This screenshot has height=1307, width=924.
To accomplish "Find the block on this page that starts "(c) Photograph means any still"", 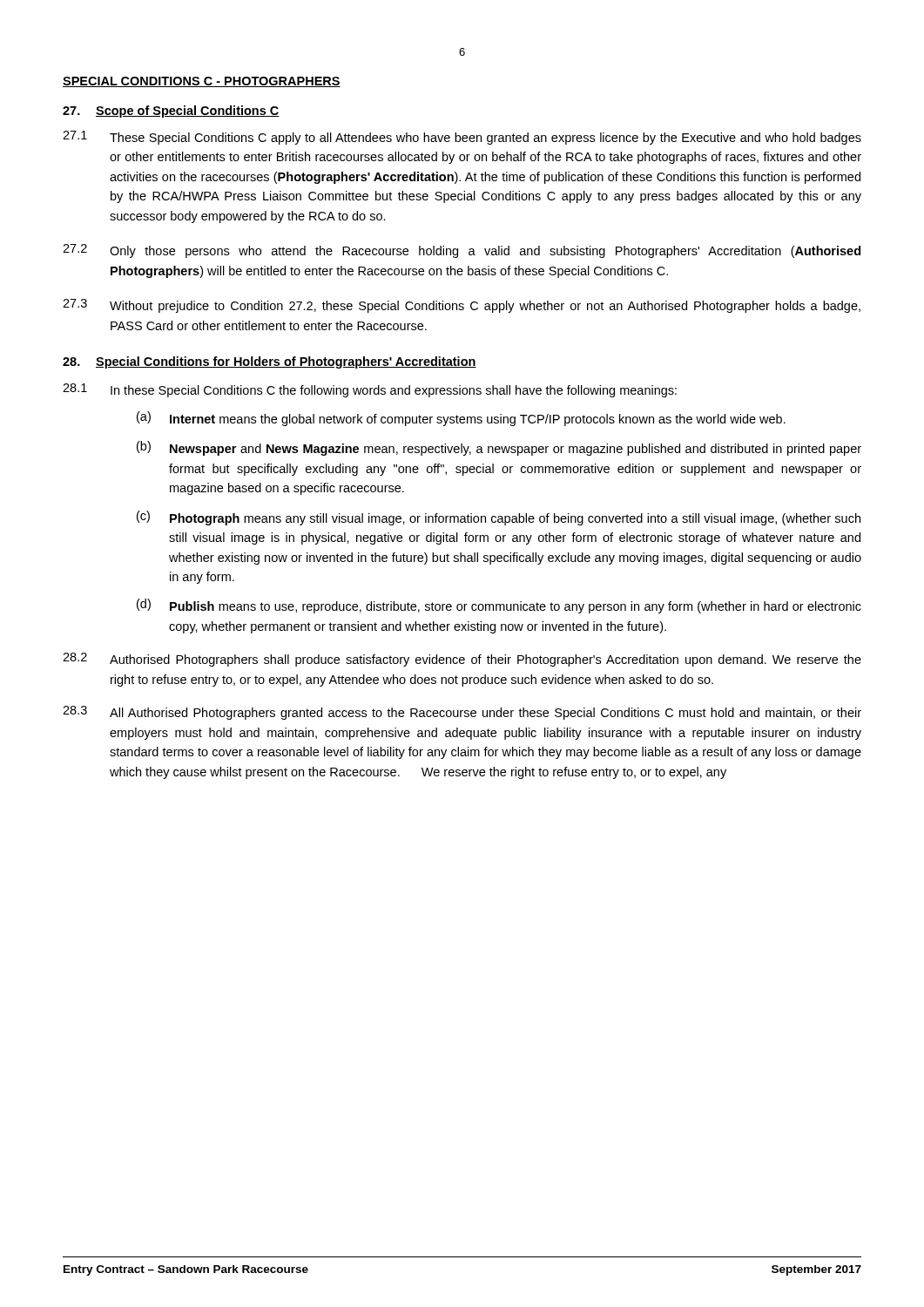I will click(x=499, y=548).
